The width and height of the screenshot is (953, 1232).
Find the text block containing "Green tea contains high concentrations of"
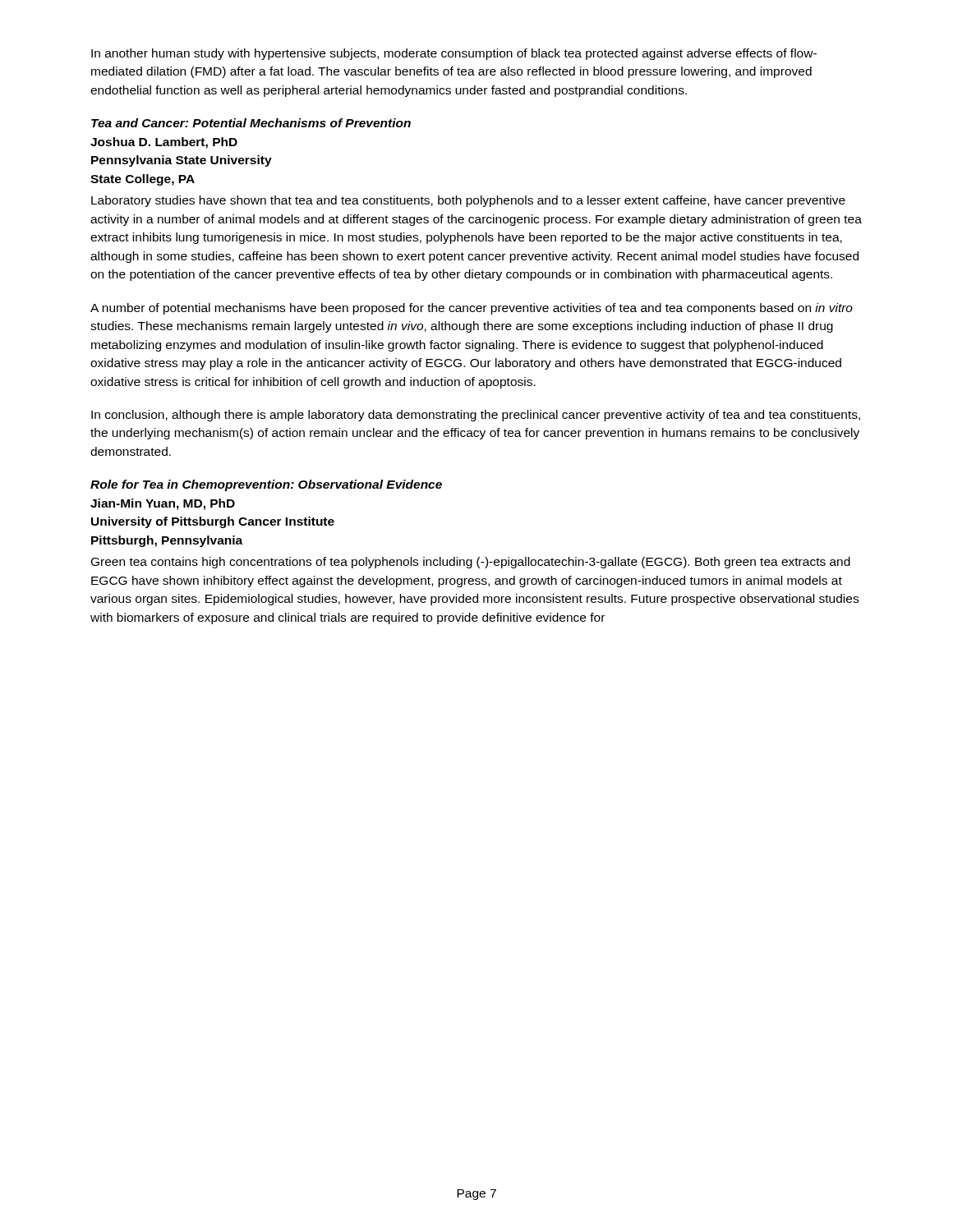(x=476, y=590)
